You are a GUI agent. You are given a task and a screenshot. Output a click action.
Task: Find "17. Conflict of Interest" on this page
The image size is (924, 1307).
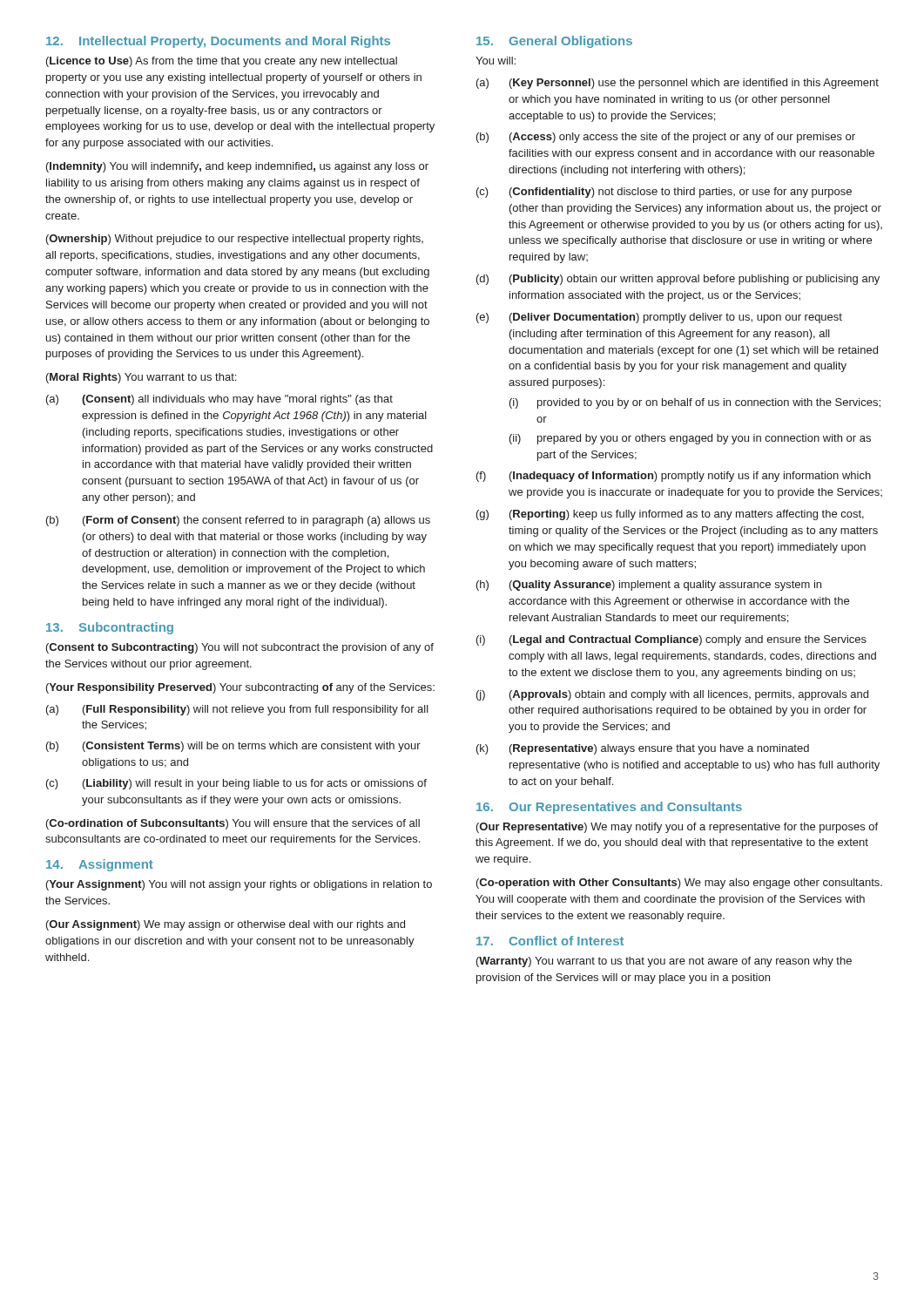click(x=550, y=940)
